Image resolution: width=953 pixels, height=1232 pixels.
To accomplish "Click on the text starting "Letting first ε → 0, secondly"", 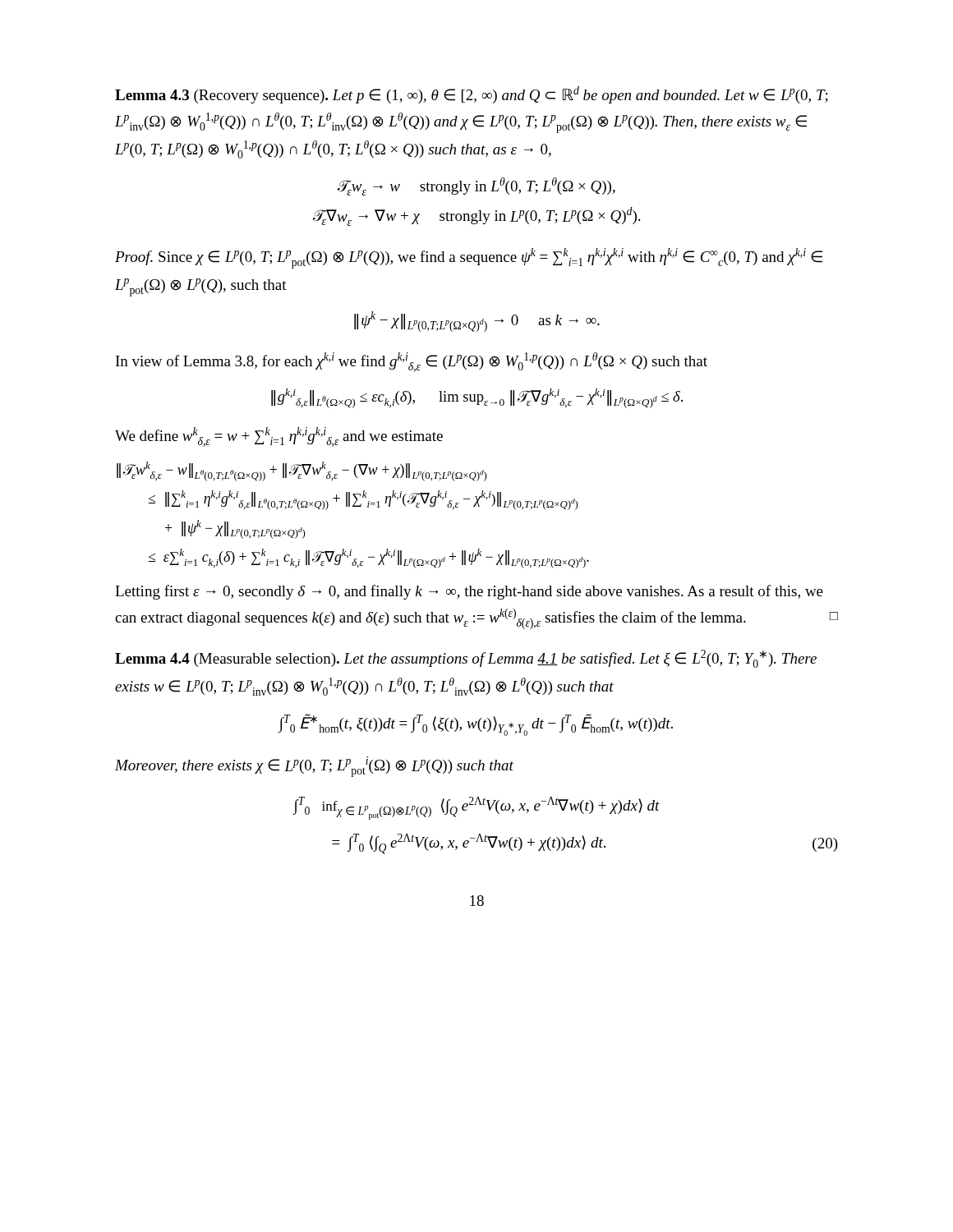I will 476,606.
